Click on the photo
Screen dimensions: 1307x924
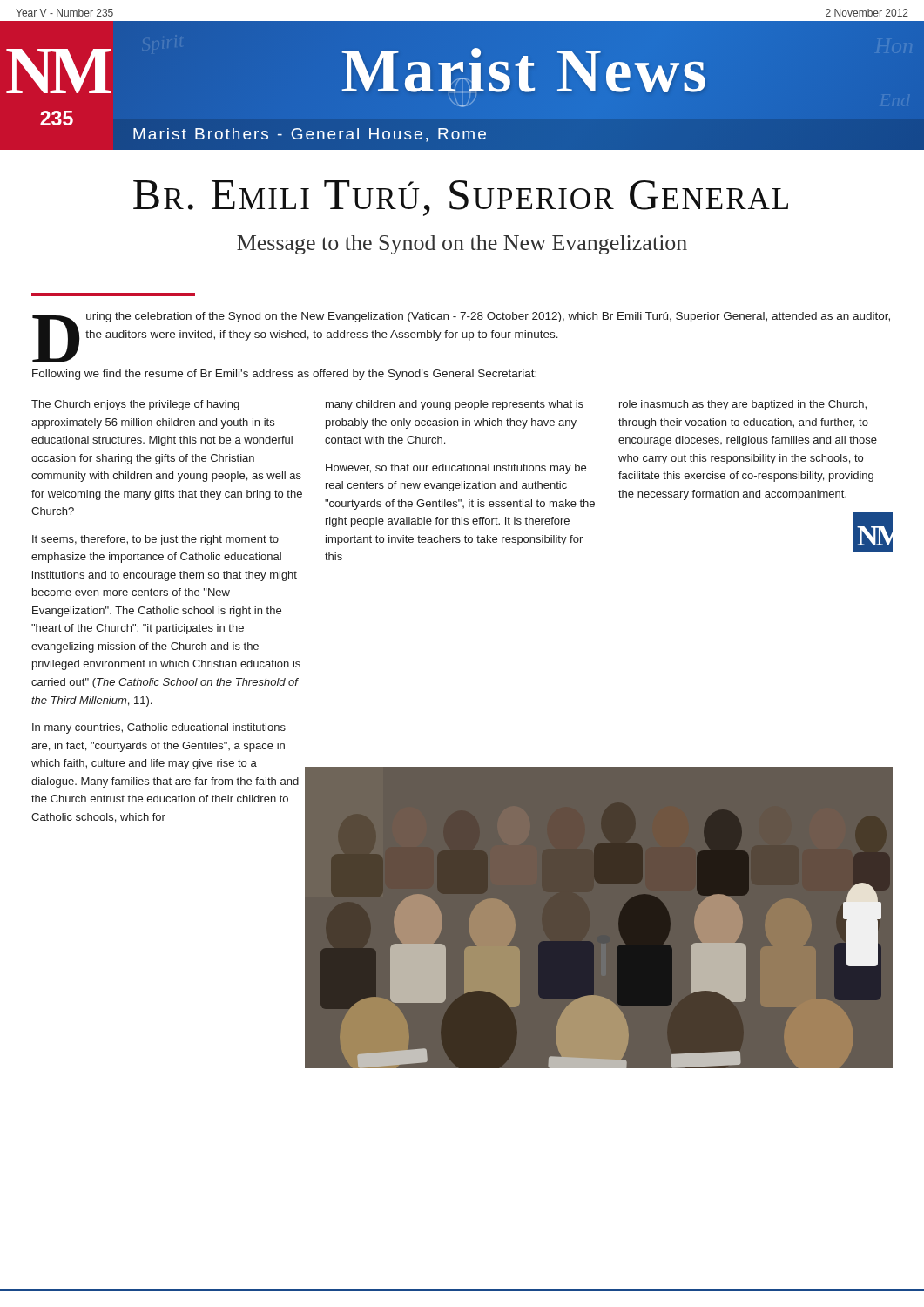[x=599, y=918]
